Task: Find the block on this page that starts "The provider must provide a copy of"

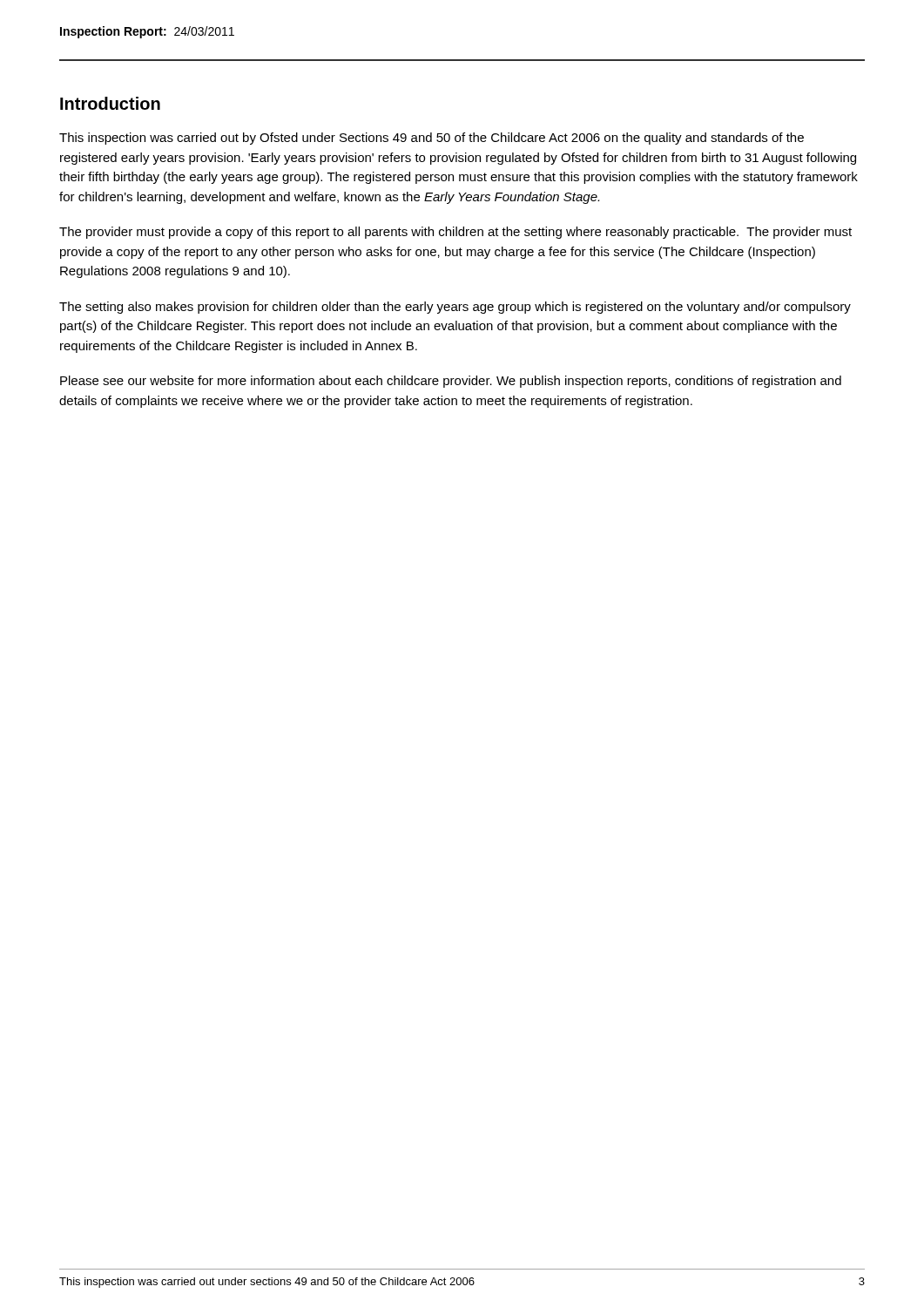Action: [456, 251]
